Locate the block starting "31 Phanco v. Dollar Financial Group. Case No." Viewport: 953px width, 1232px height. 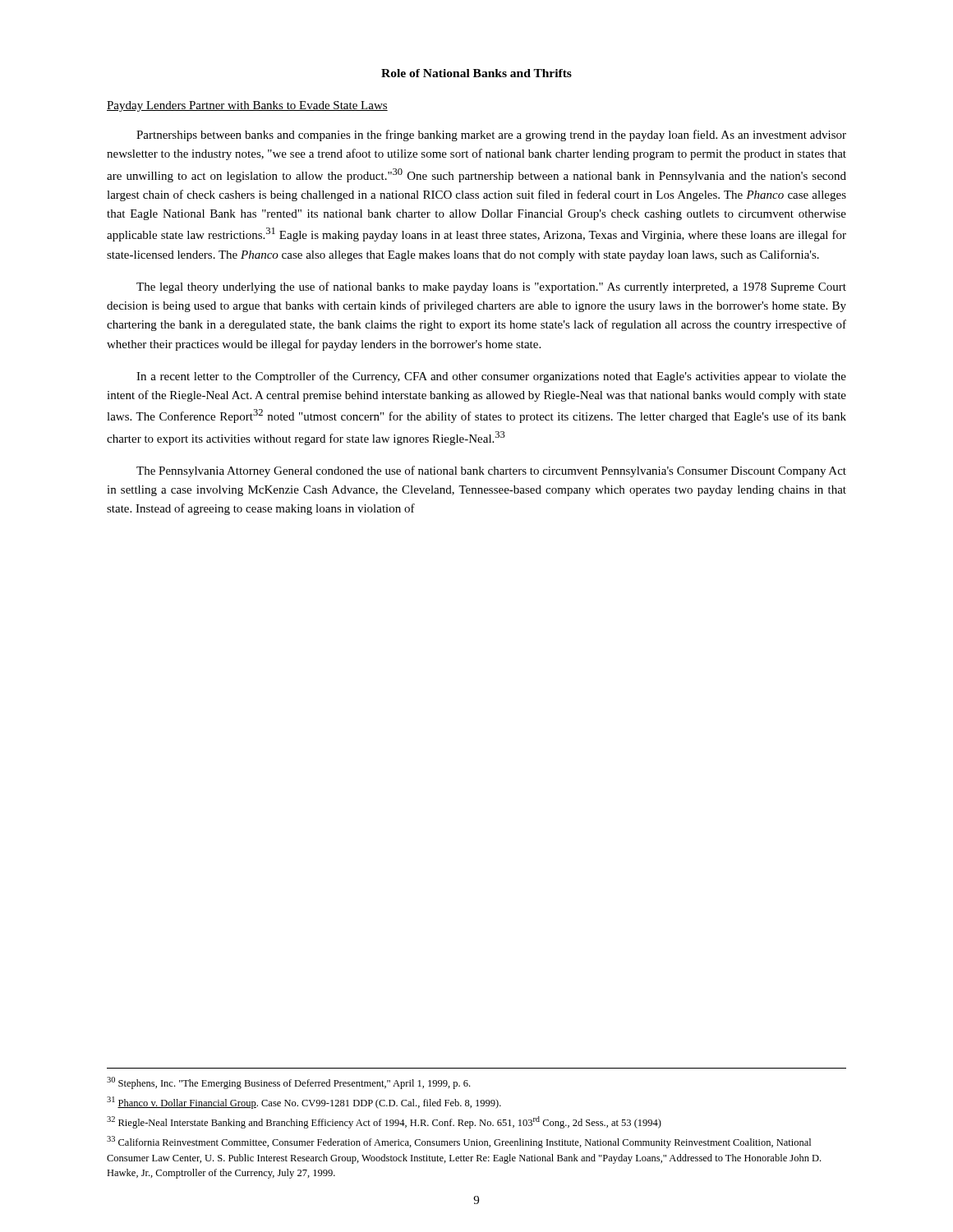tap(304, 1102)
